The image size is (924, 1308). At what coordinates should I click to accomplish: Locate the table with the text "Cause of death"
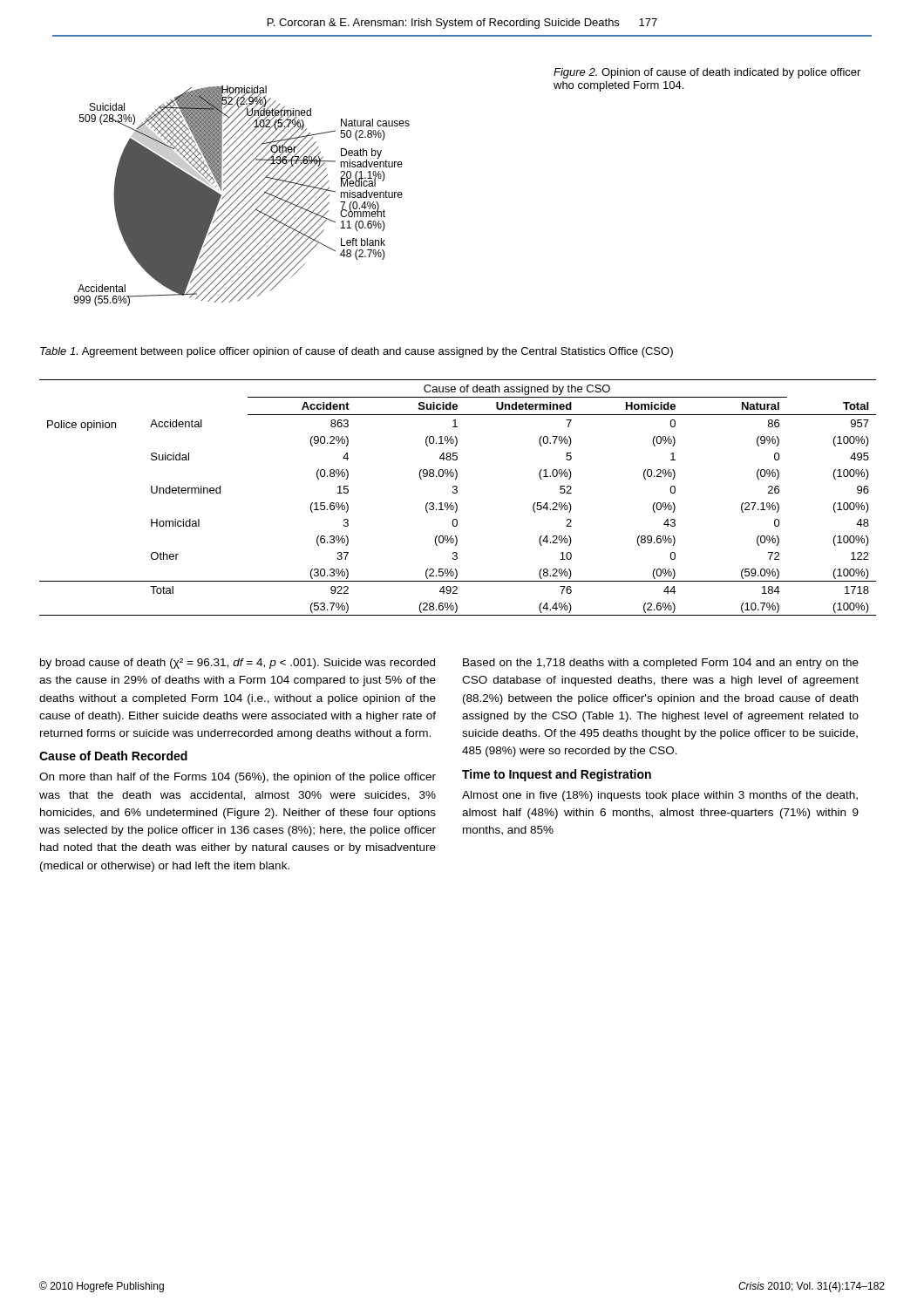458,497
